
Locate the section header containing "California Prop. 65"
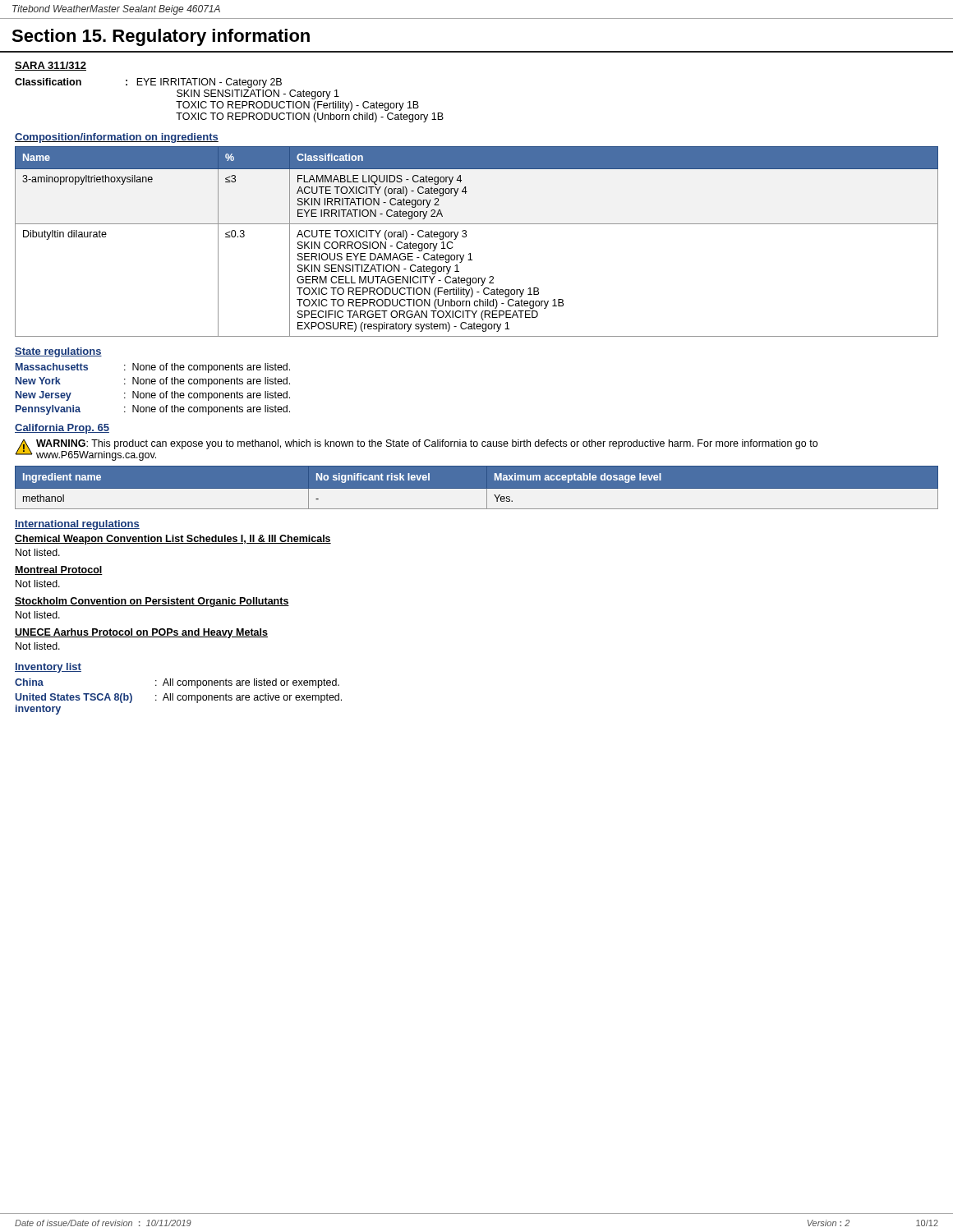point(62,428)
